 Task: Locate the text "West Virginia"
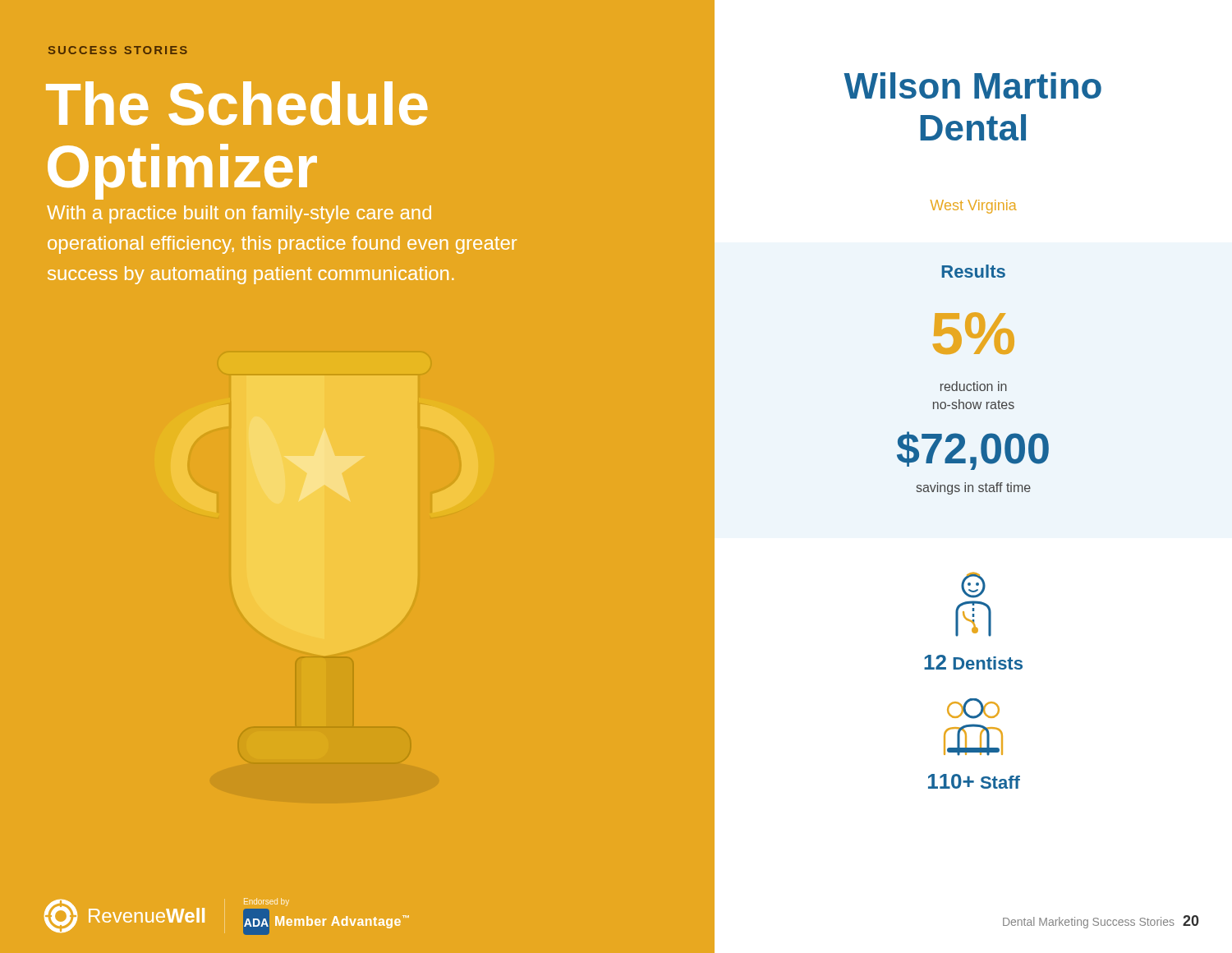point(973,205)
